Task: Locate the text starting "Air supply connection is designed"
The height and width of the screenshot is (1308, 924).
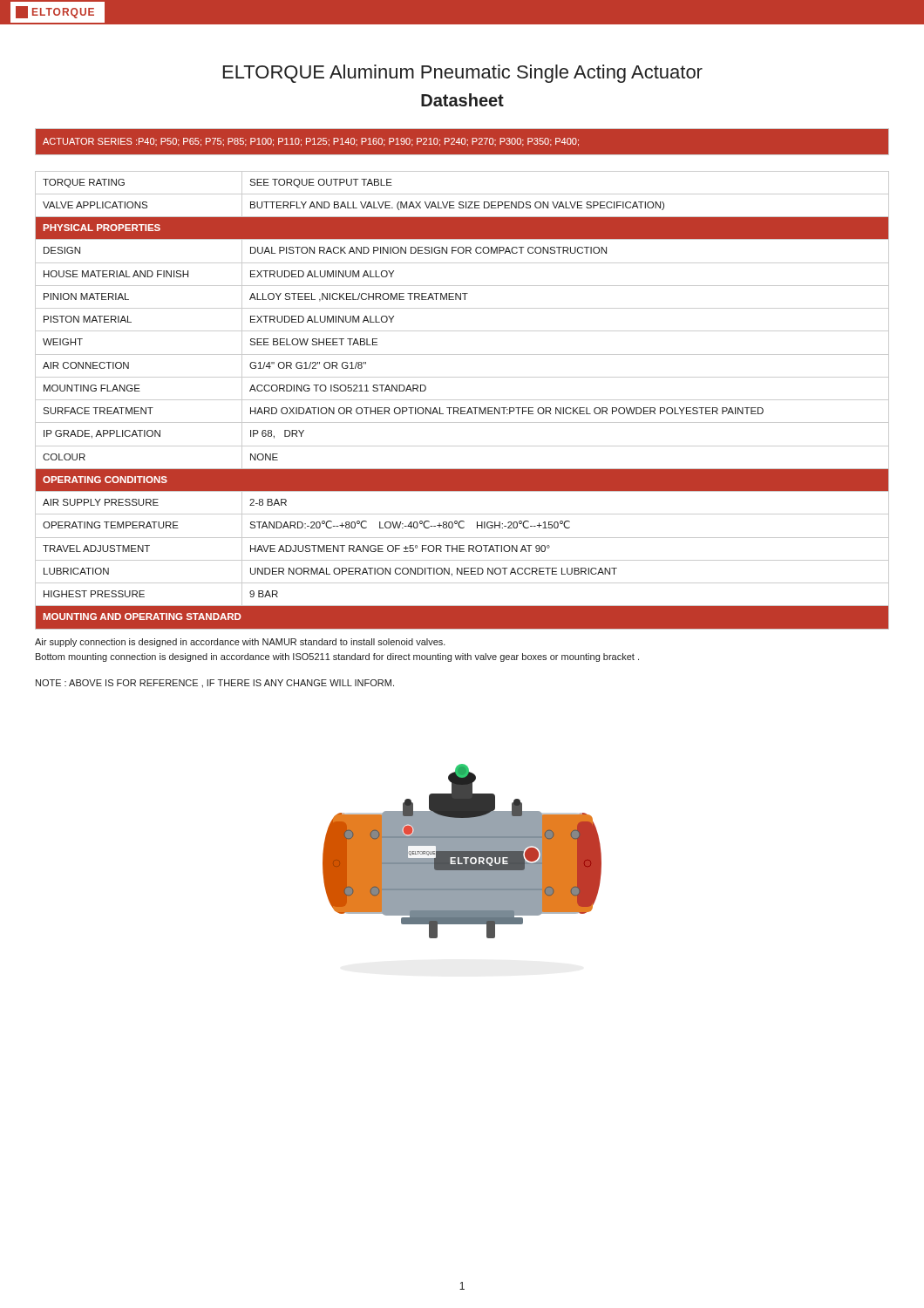Action: coord(337,649)
